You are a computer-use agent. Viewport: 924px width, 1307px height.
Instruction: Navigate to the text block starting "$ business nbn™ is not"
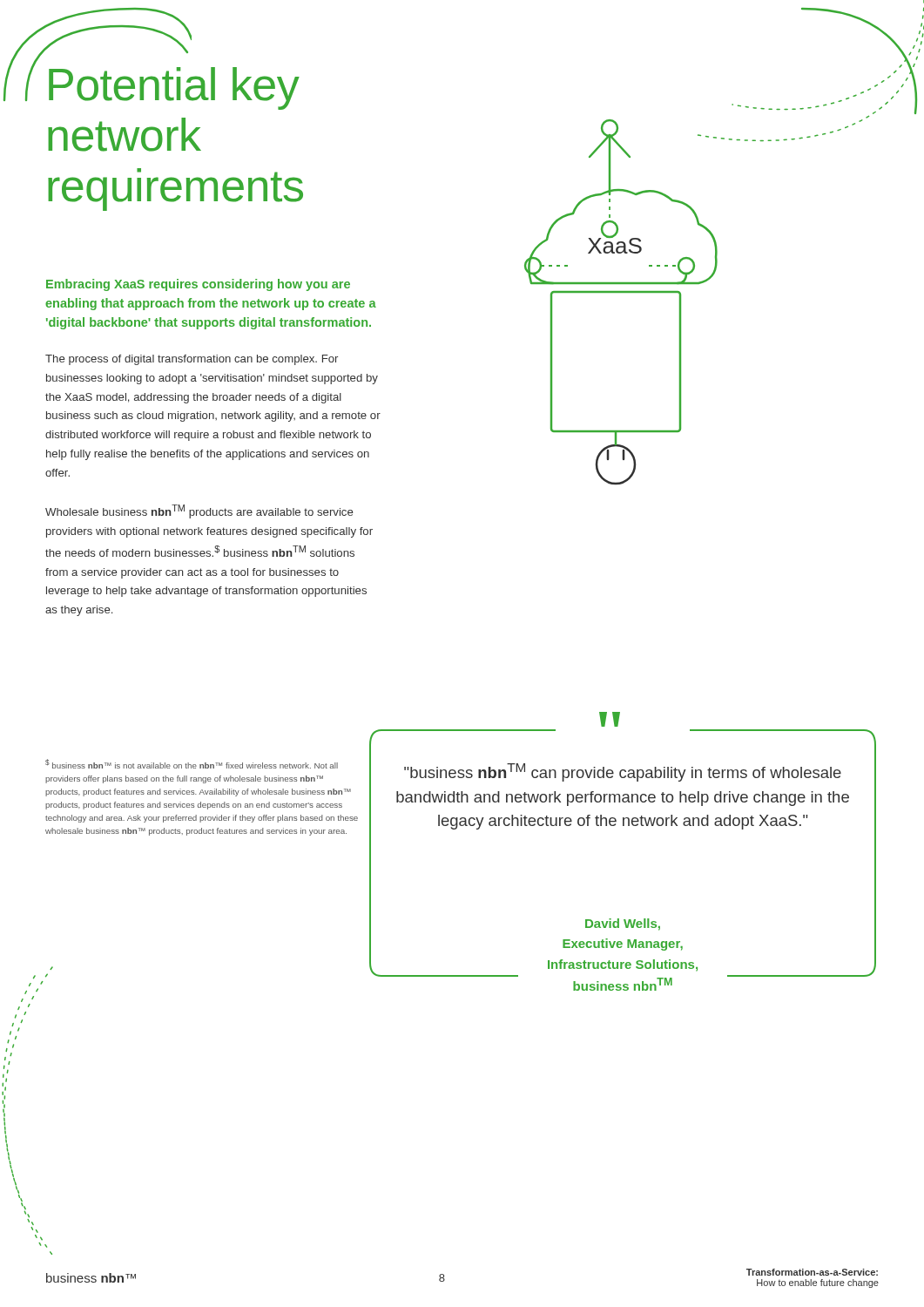coord(202,797)
